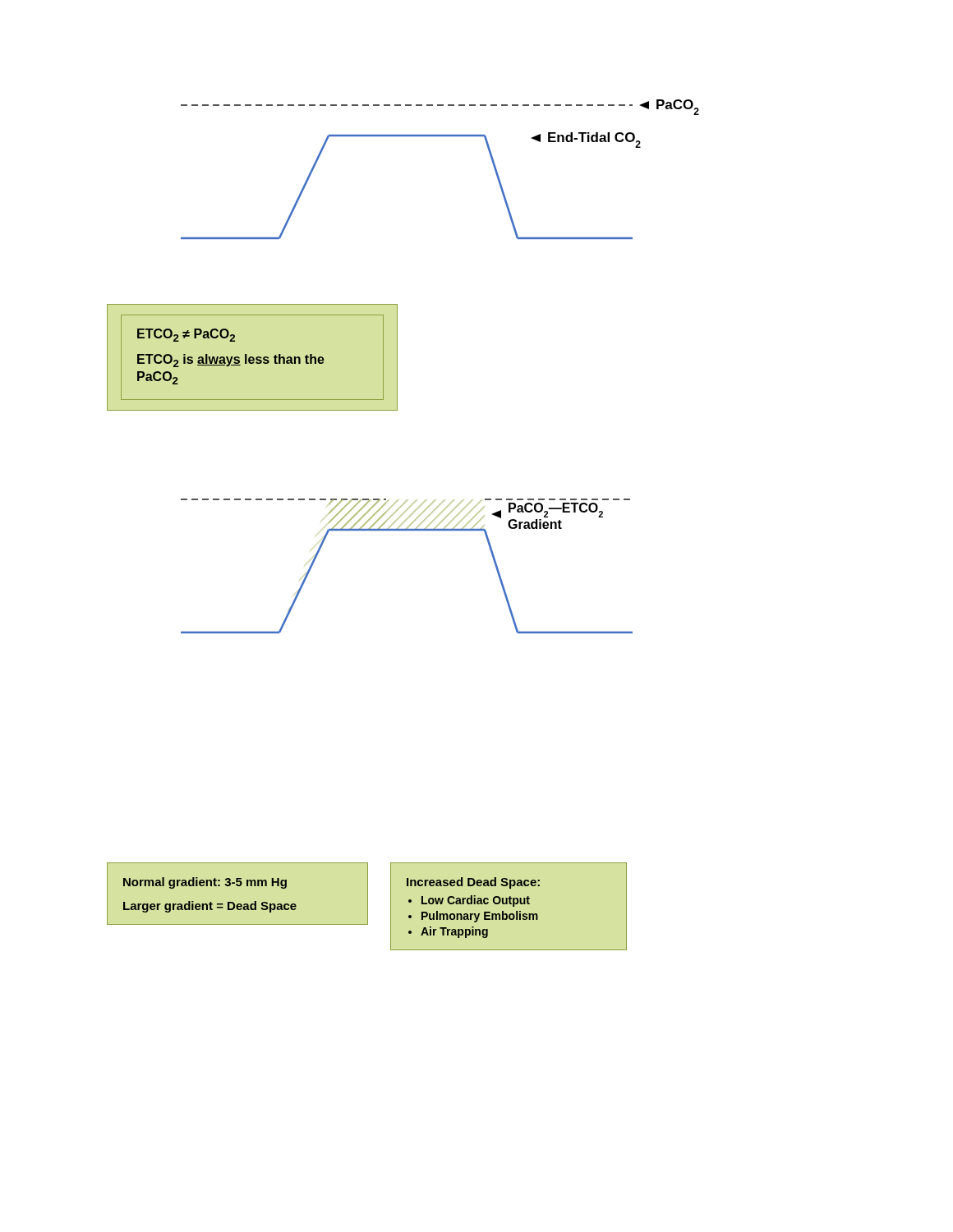Find the text block starting "ETCO2 ≠ PaCO2 ETCO2 is always"
This screenshot has height=1232, width=953.
252,357
